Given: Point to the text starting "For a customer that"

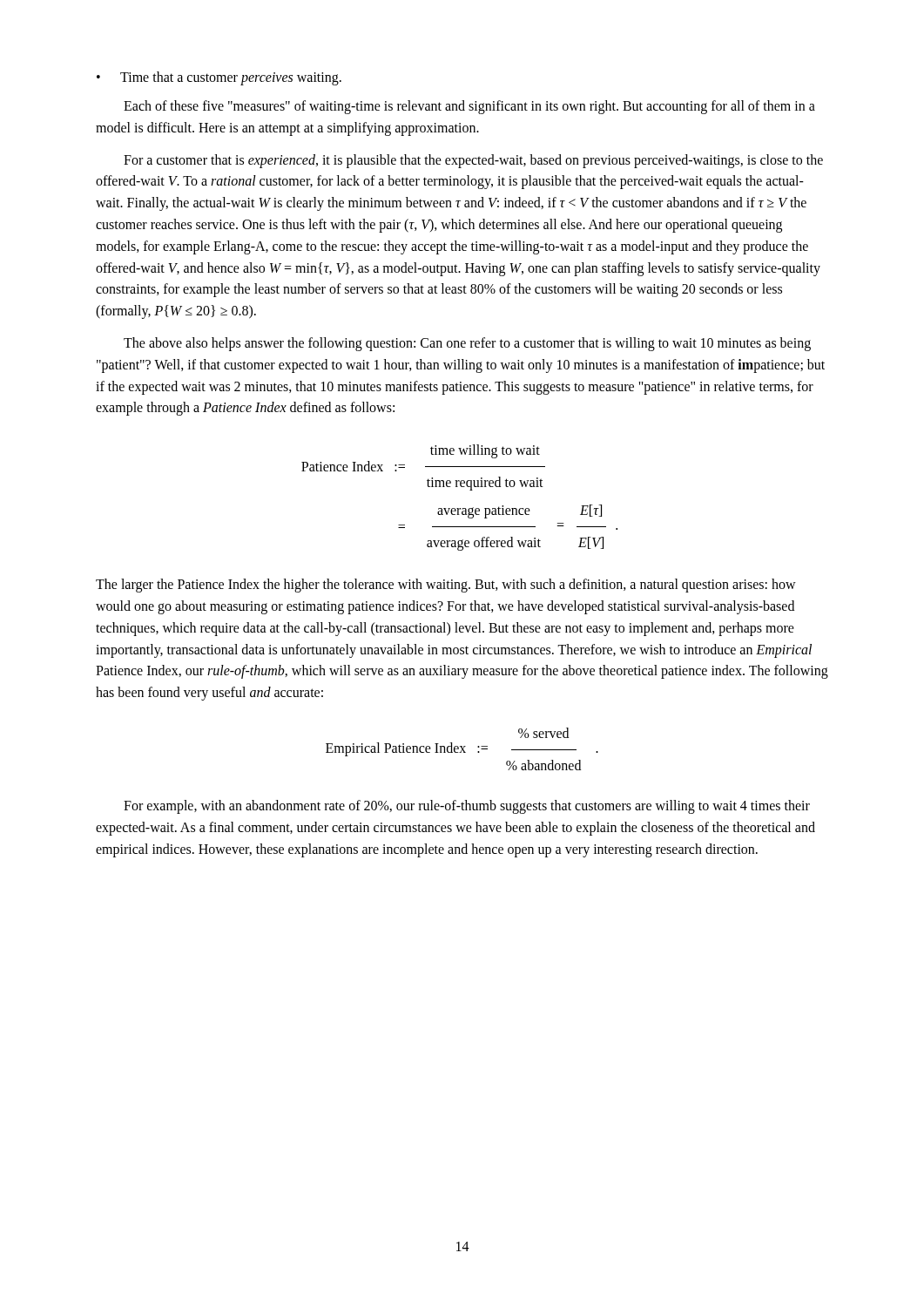Looking at the screenshot, I should [462, 236].
